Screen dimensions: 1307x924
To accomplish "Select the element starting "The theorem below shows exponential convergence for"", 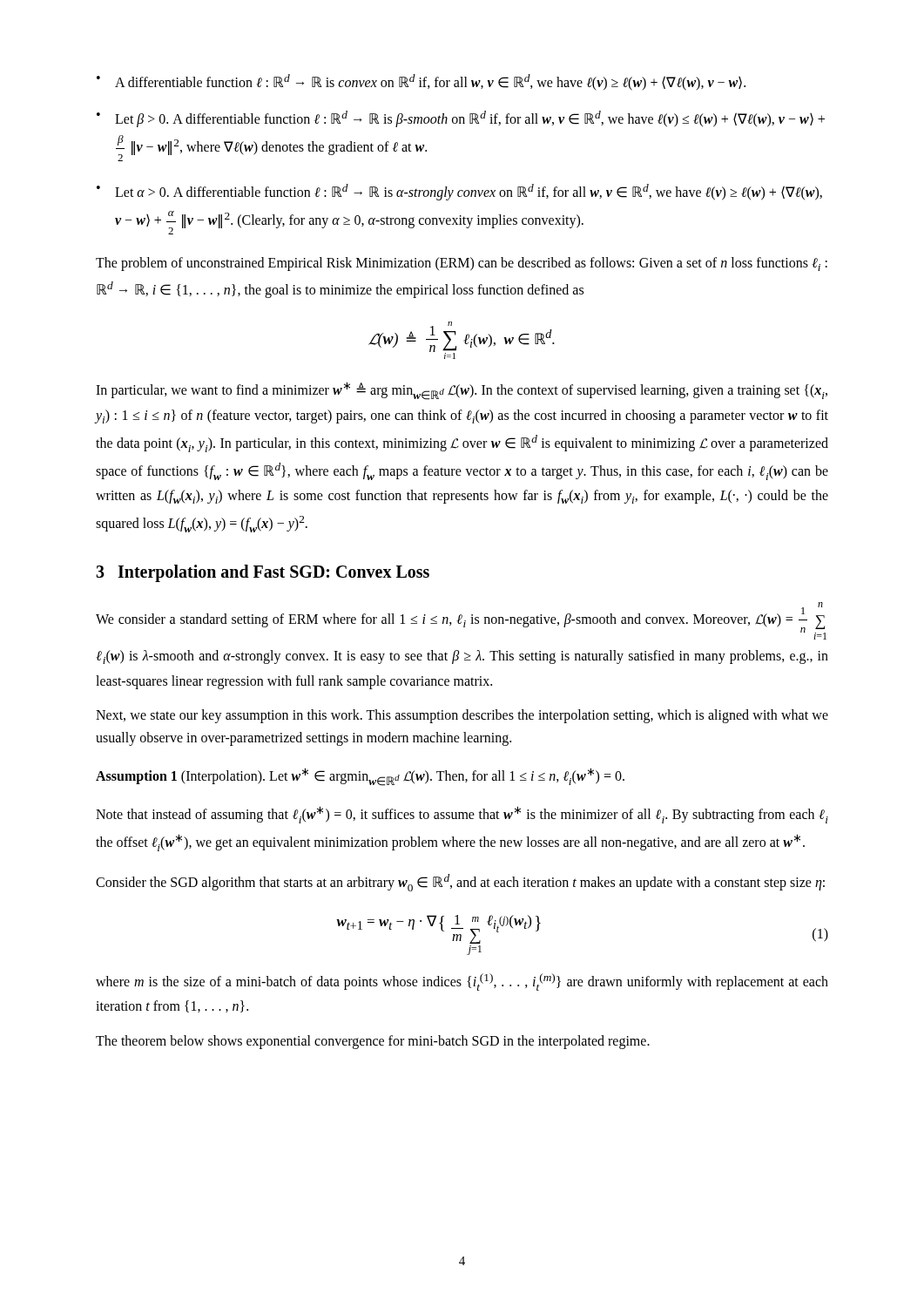I will click(373, 1041).
